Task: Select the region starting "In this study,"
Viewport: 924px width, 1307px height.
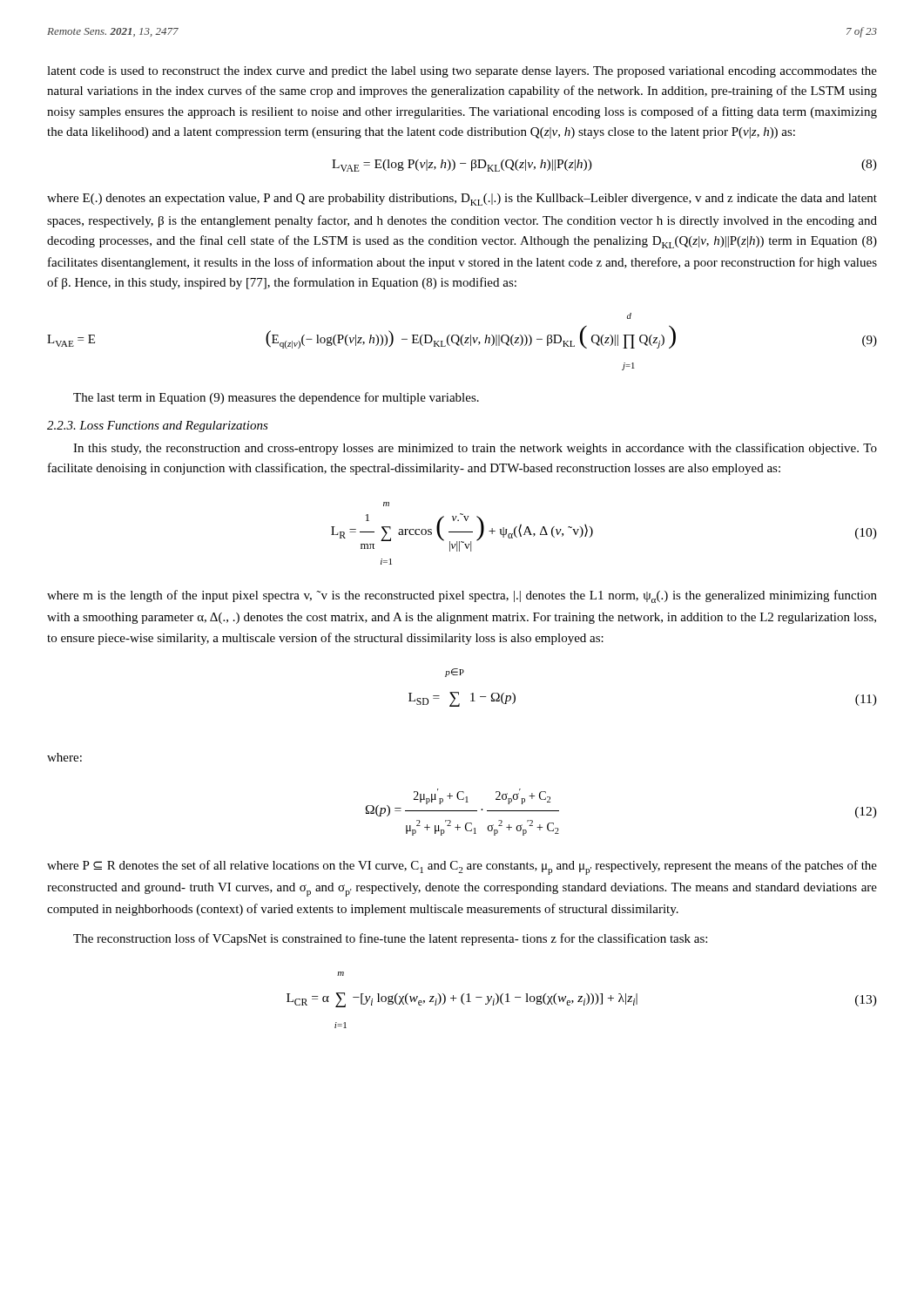Action: coord(462,458)
